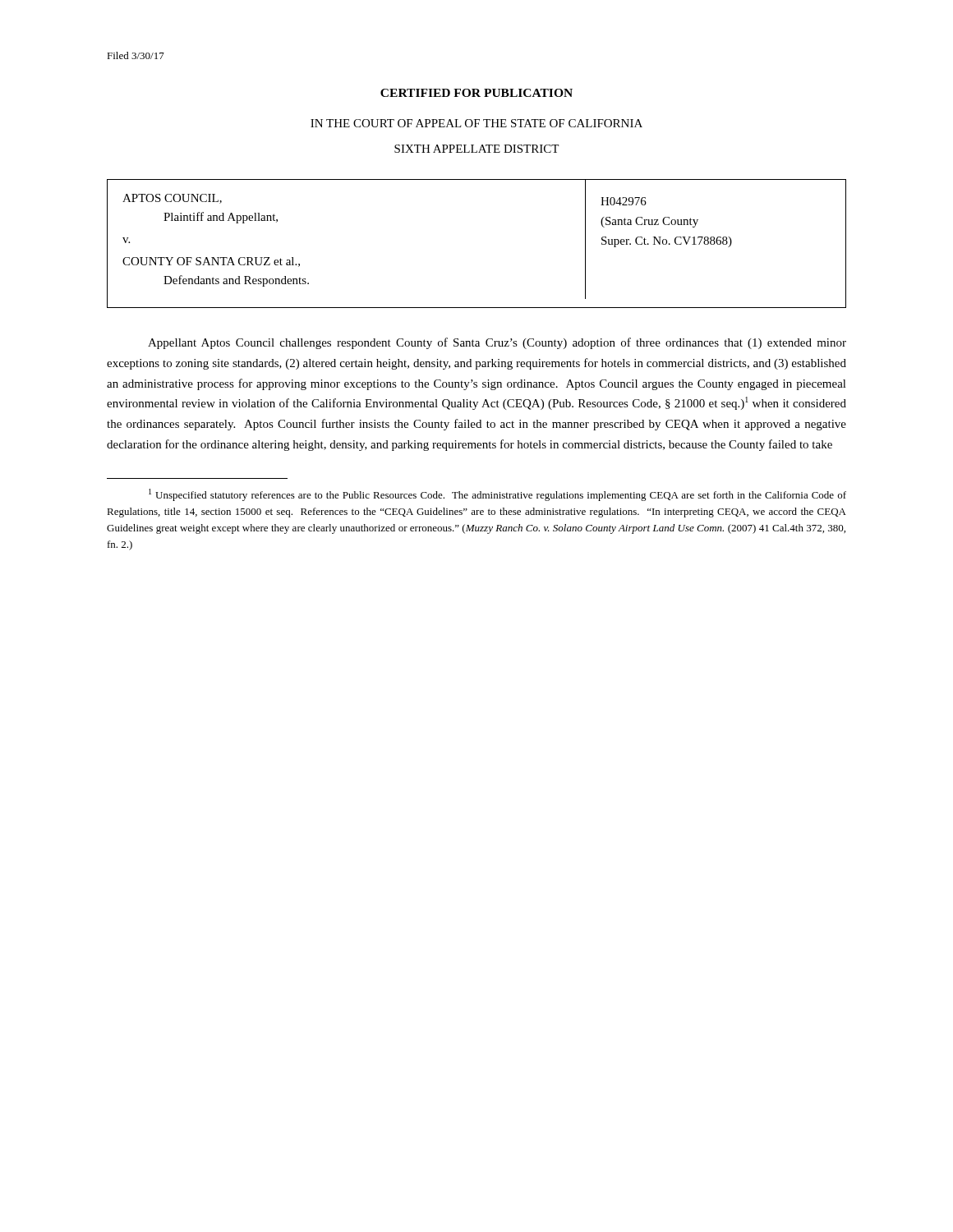
Task: Locate the element starting "CERTIFIED FOR PUBLICATION"
Action: 476,92
